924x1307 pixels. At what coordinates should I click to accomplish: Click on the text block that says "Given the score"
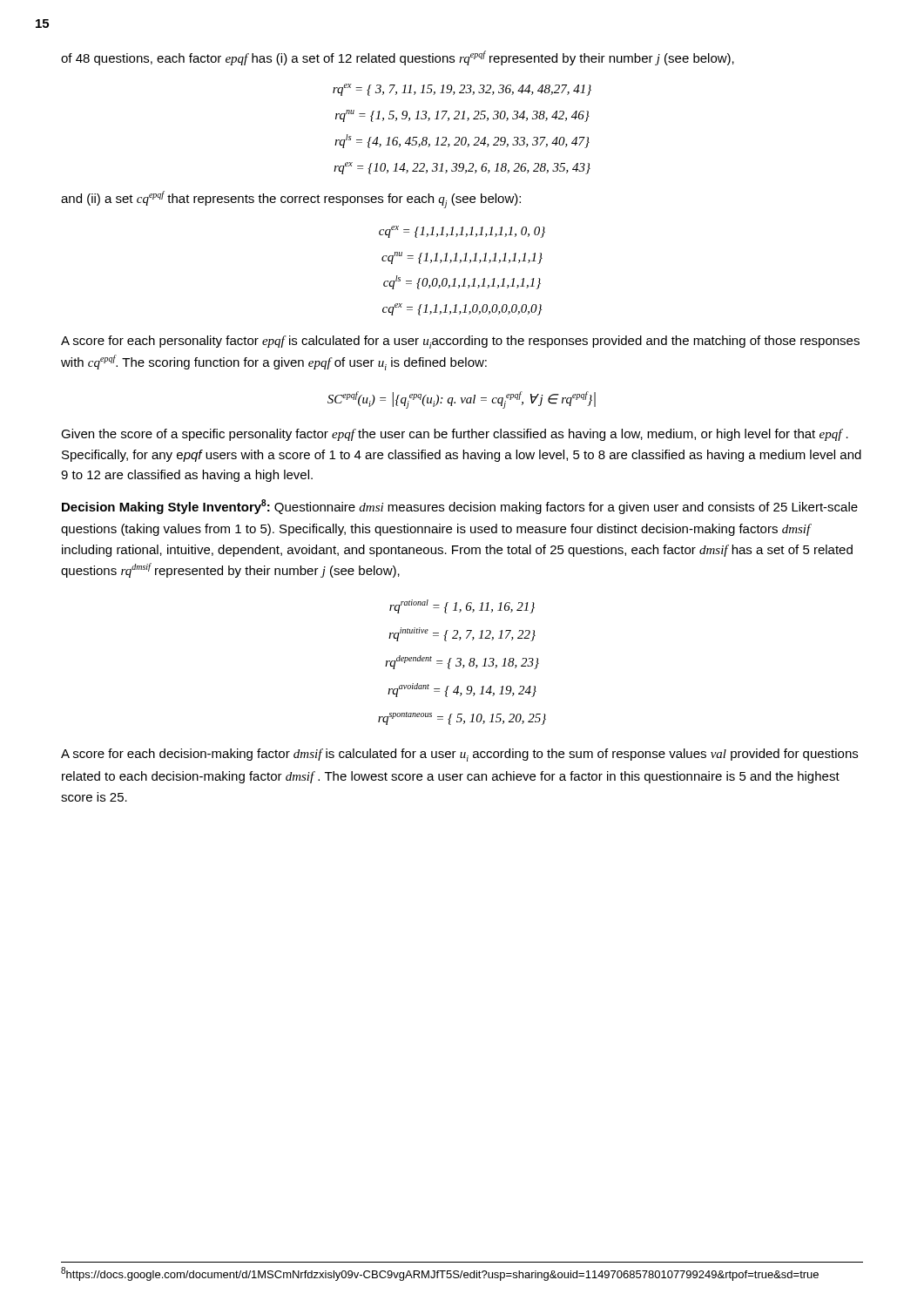(461, 454)
